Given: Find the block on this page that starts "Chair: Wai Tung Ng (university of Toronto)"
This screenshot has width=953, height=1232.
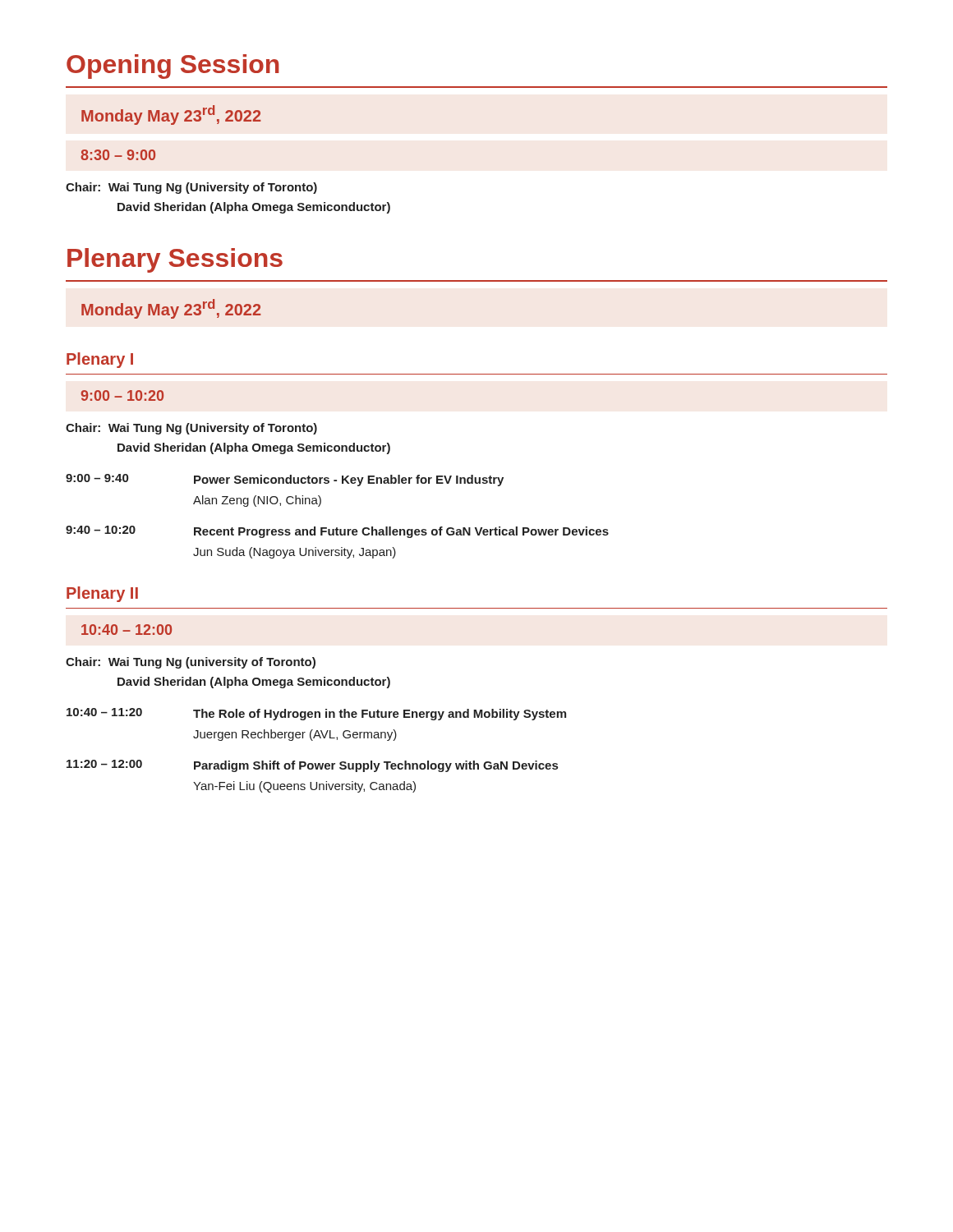Looking at the screenshot, I should click(x=191, y=663).
